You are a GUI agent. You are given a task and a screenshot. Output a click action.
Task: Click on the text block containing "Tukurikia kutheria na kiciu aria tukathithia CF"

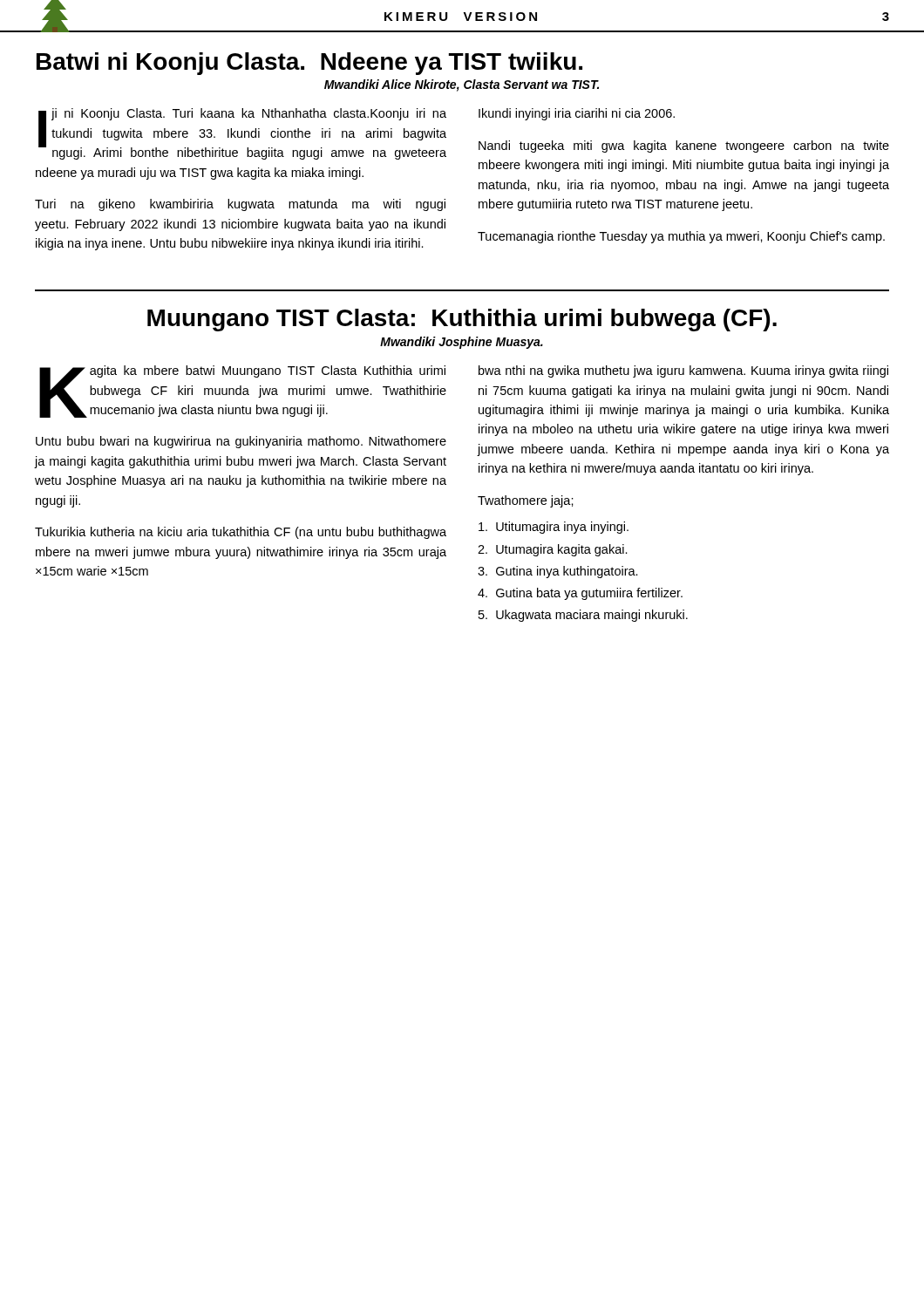[x=241, y=552]
